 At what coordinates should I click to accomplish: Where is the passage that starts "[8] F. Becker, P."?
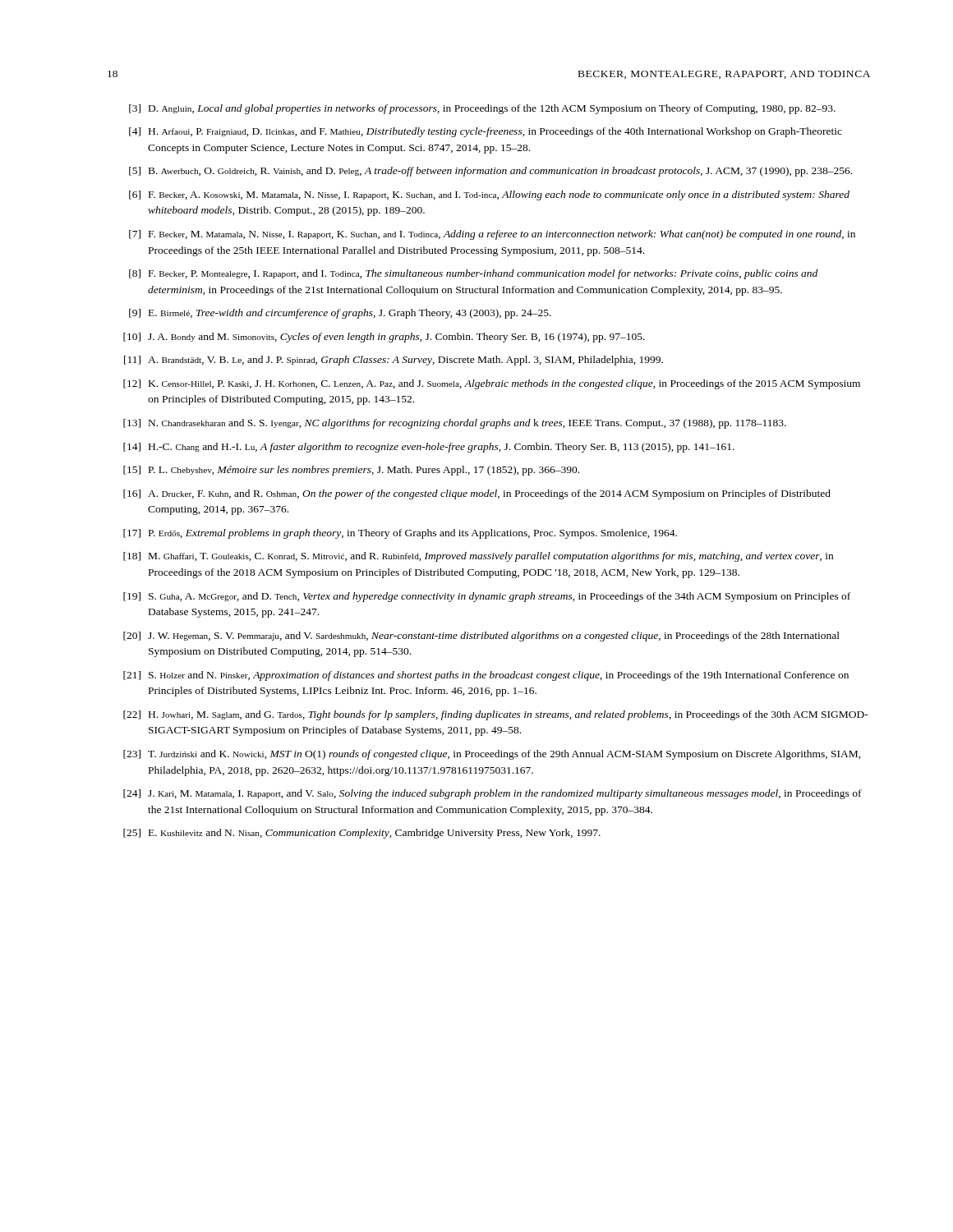[x=489, y=281]
